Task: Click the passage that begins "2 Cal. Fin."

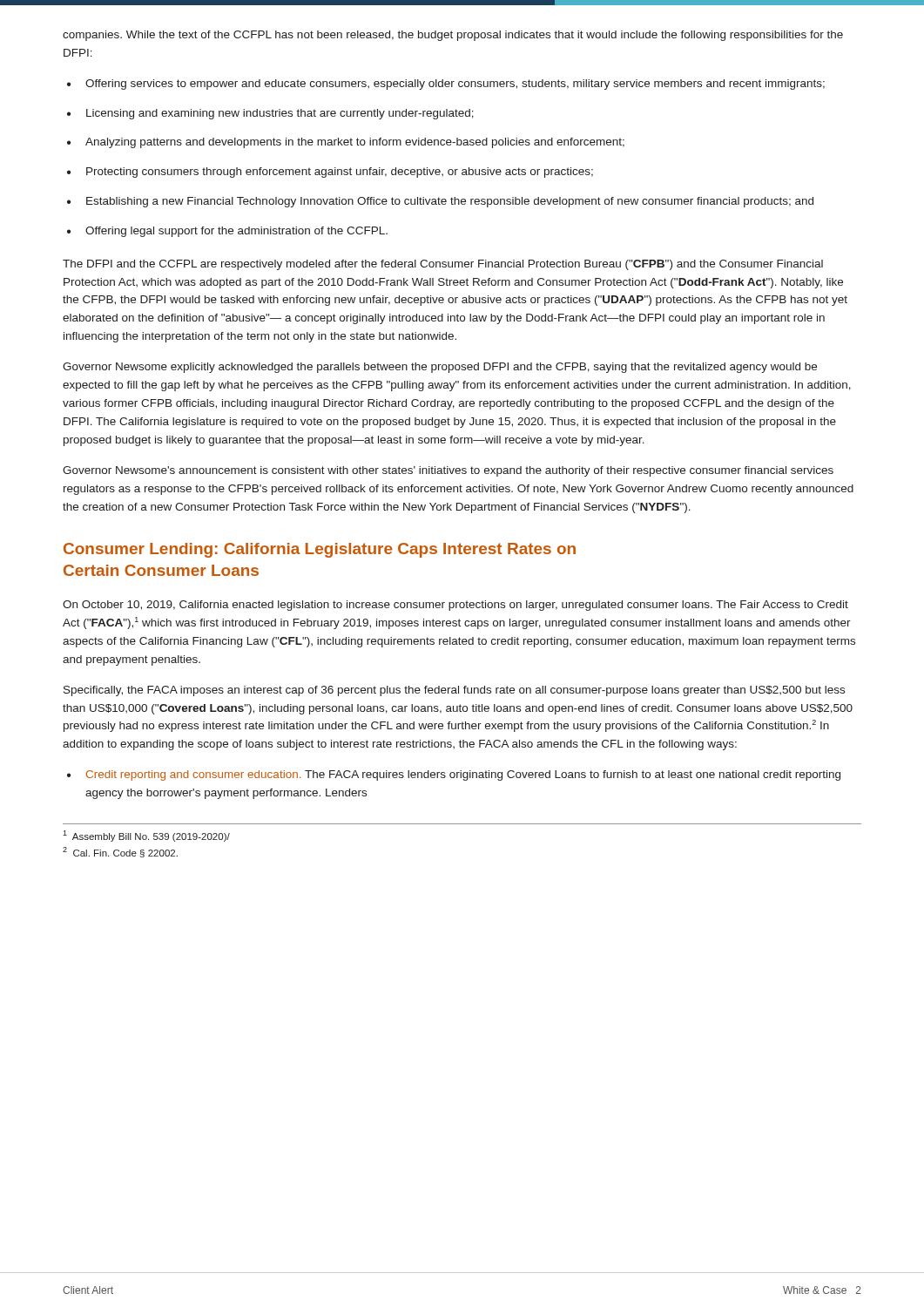Action: 121,852
